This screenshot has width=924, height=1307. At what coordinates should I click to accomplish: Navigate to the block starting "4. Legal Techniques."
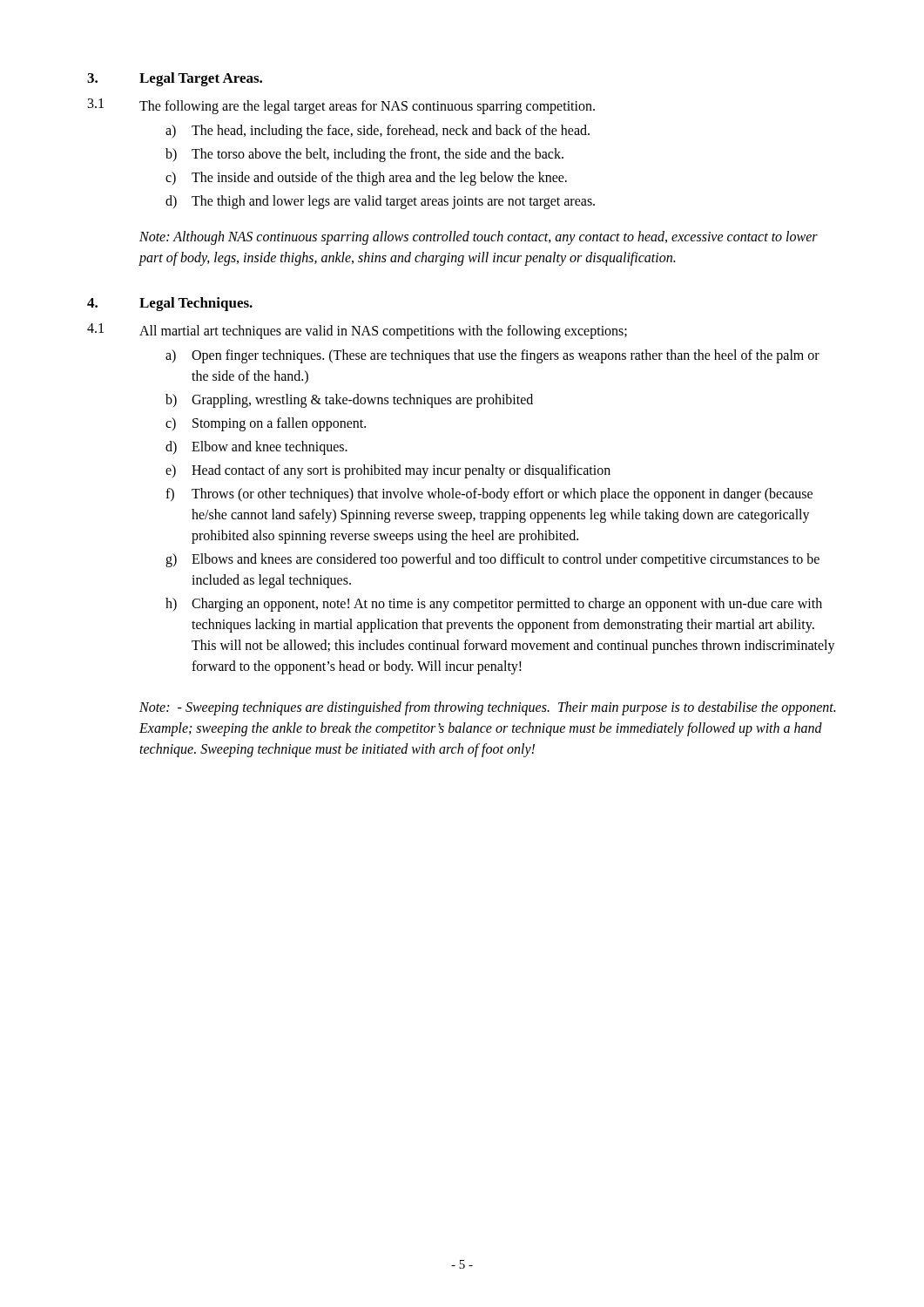click(x=170, y=303)
